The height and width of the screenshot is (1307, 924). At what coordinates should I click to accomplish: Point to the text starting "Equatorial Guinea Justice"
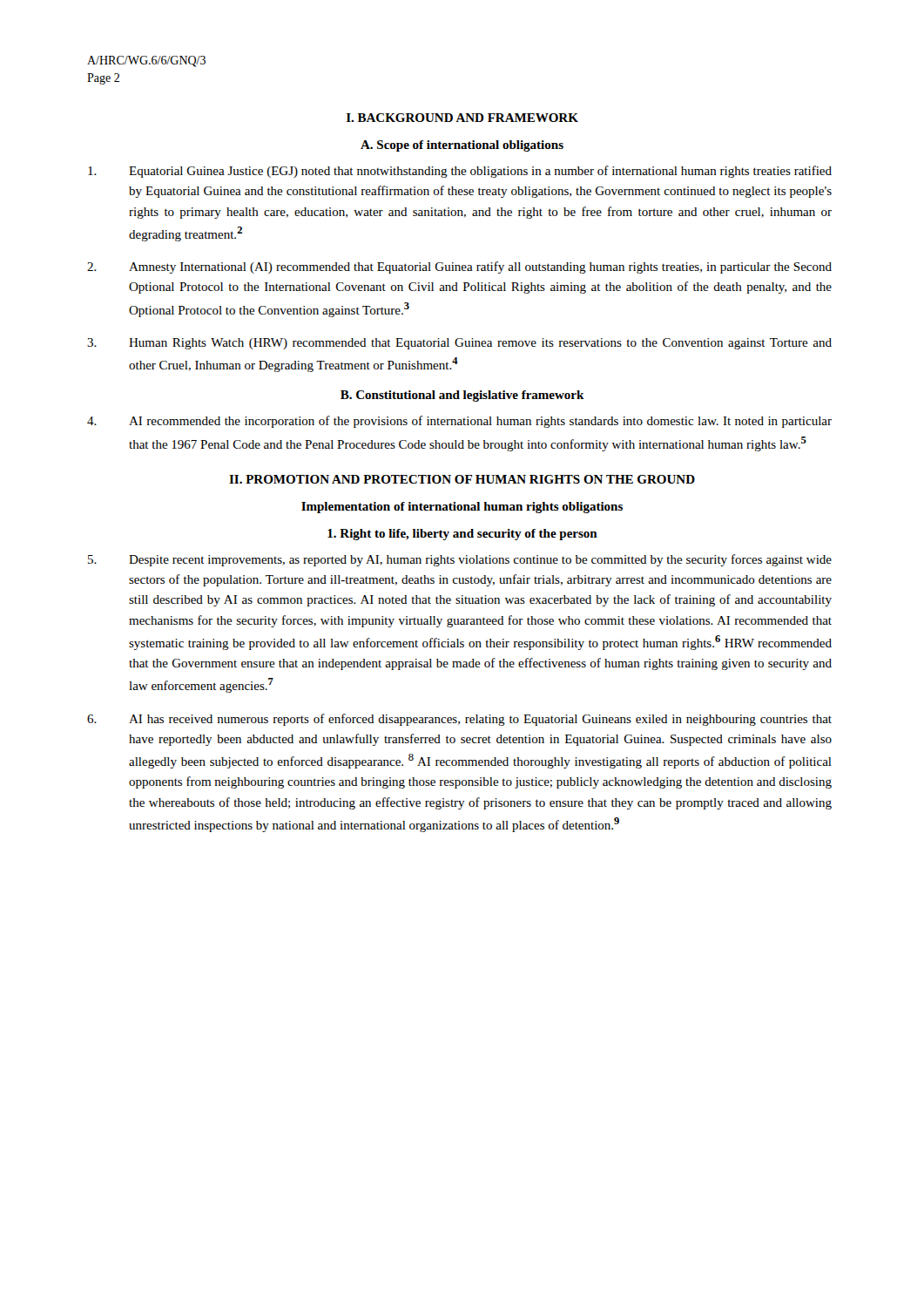pyautogui.click(x=459, y=203)
